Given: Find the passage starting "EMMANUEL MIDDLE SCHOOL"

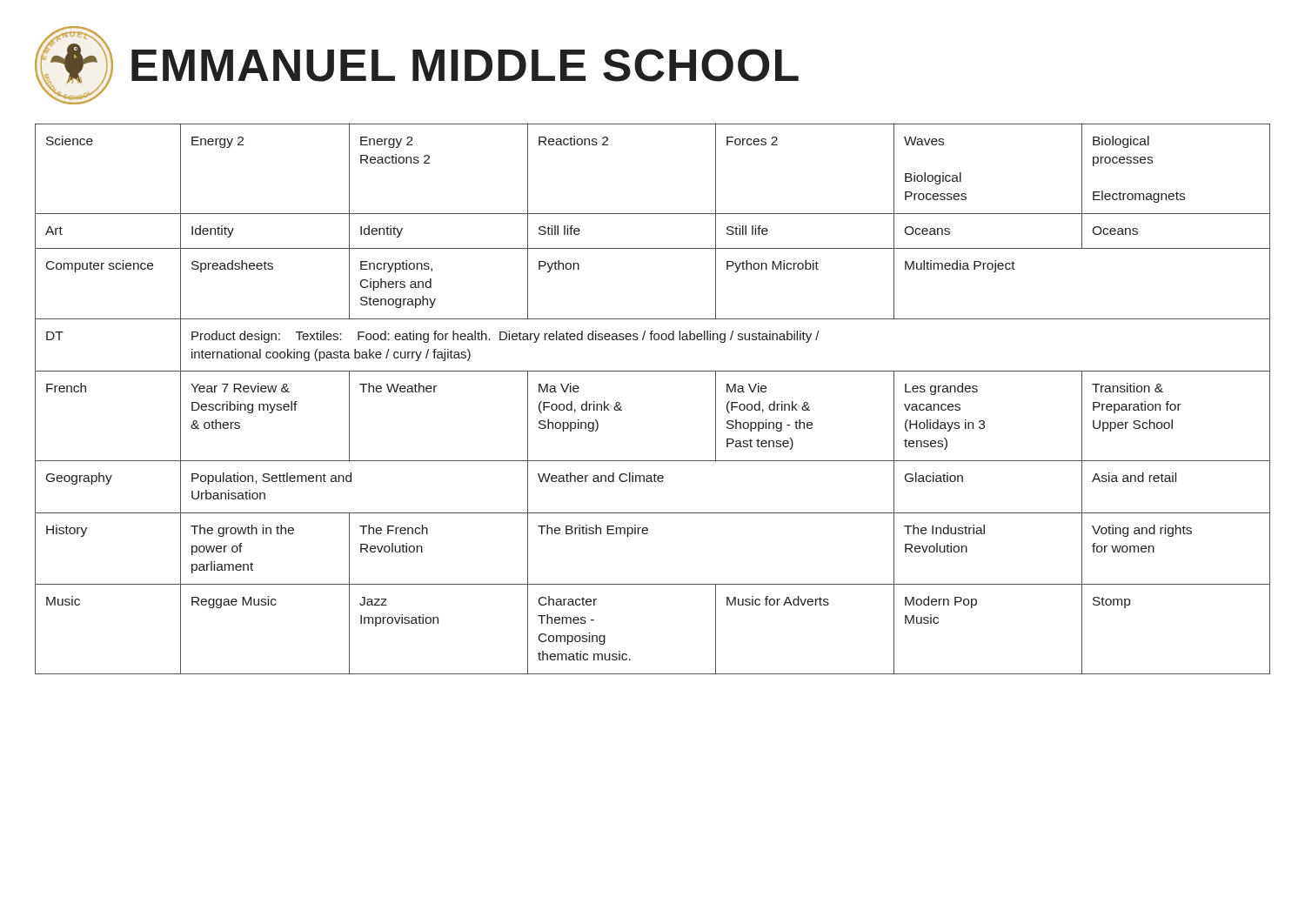Looking at the screenshot, I should pyautogui.click(x=465, y=65).
